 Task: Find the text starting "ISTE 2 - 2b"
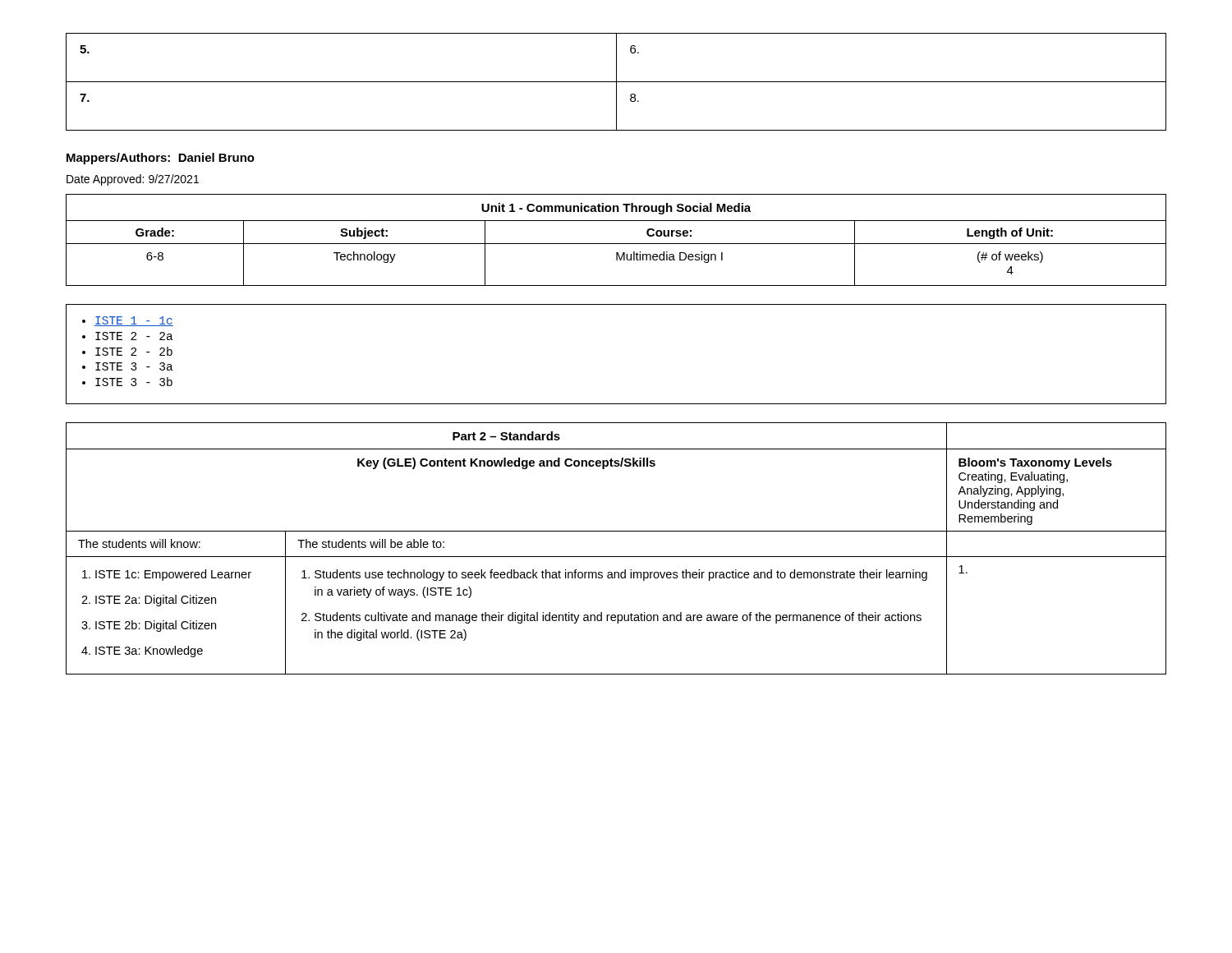[x=112, y=351]
